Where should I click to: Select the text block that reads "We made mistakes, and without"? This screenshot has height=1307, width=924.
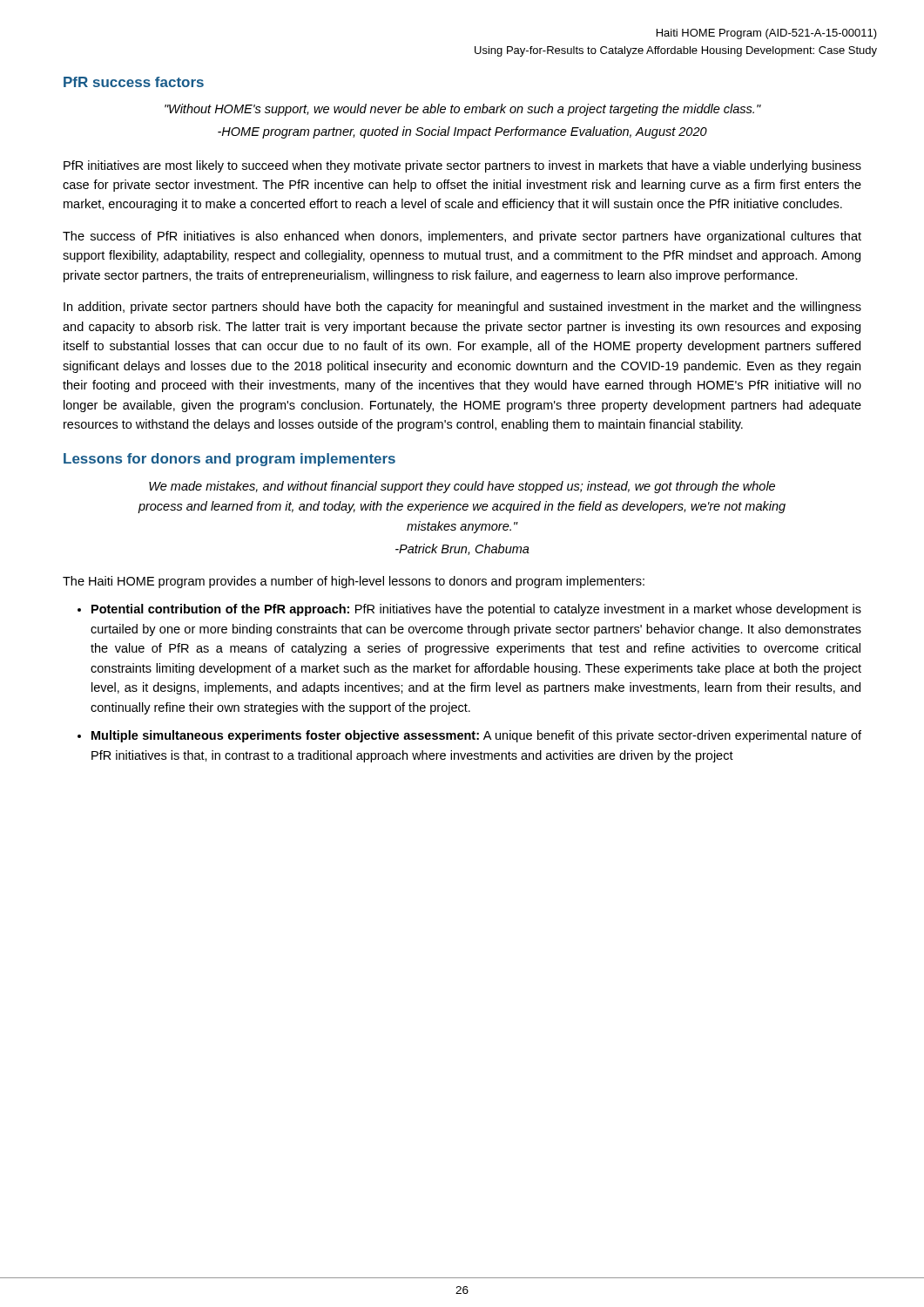[x=462, y=506]
